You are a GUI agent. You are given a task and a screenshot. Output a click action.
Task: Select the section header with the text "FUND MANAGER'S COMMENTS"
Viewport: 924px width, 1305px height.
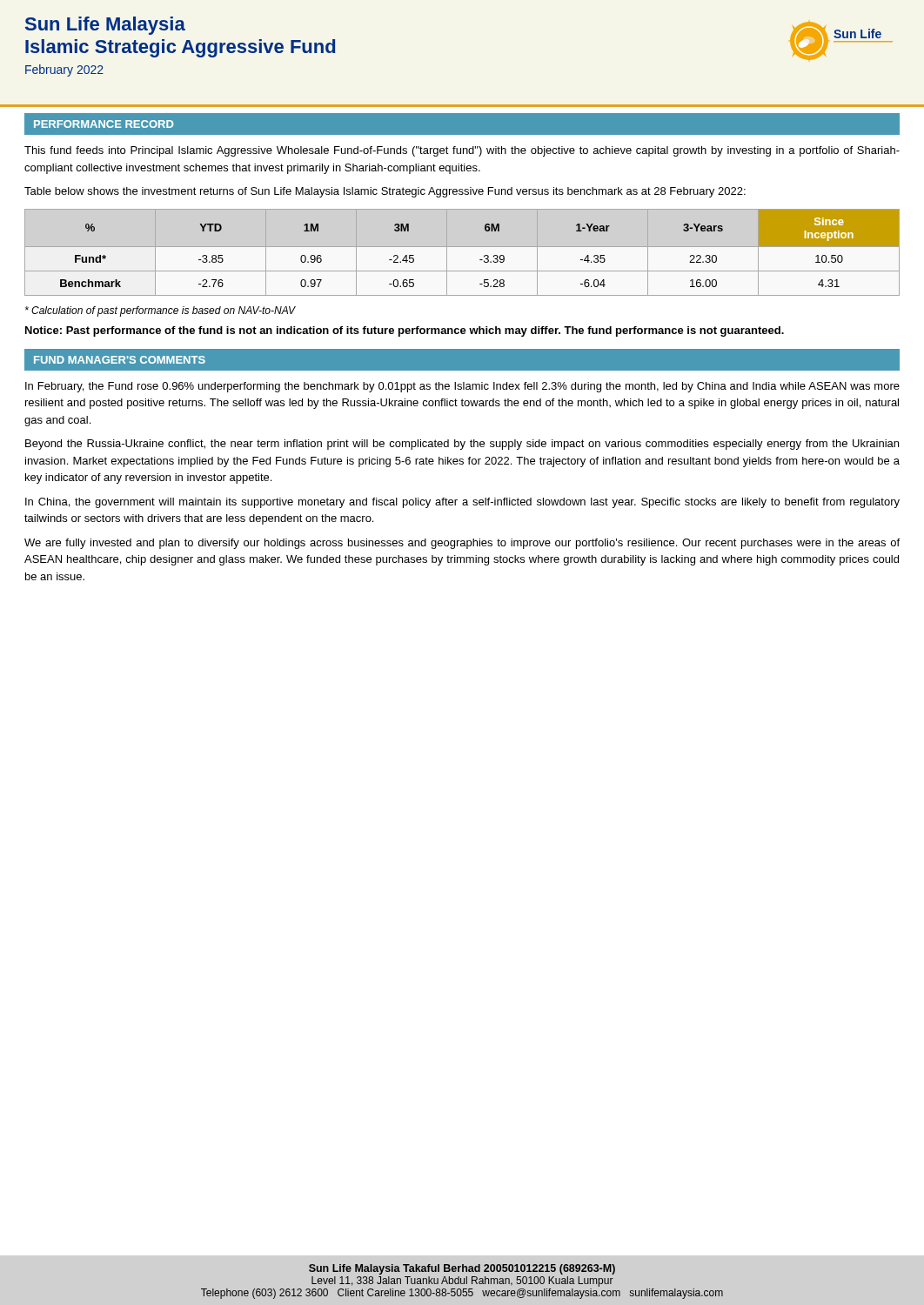click(462, 359)
